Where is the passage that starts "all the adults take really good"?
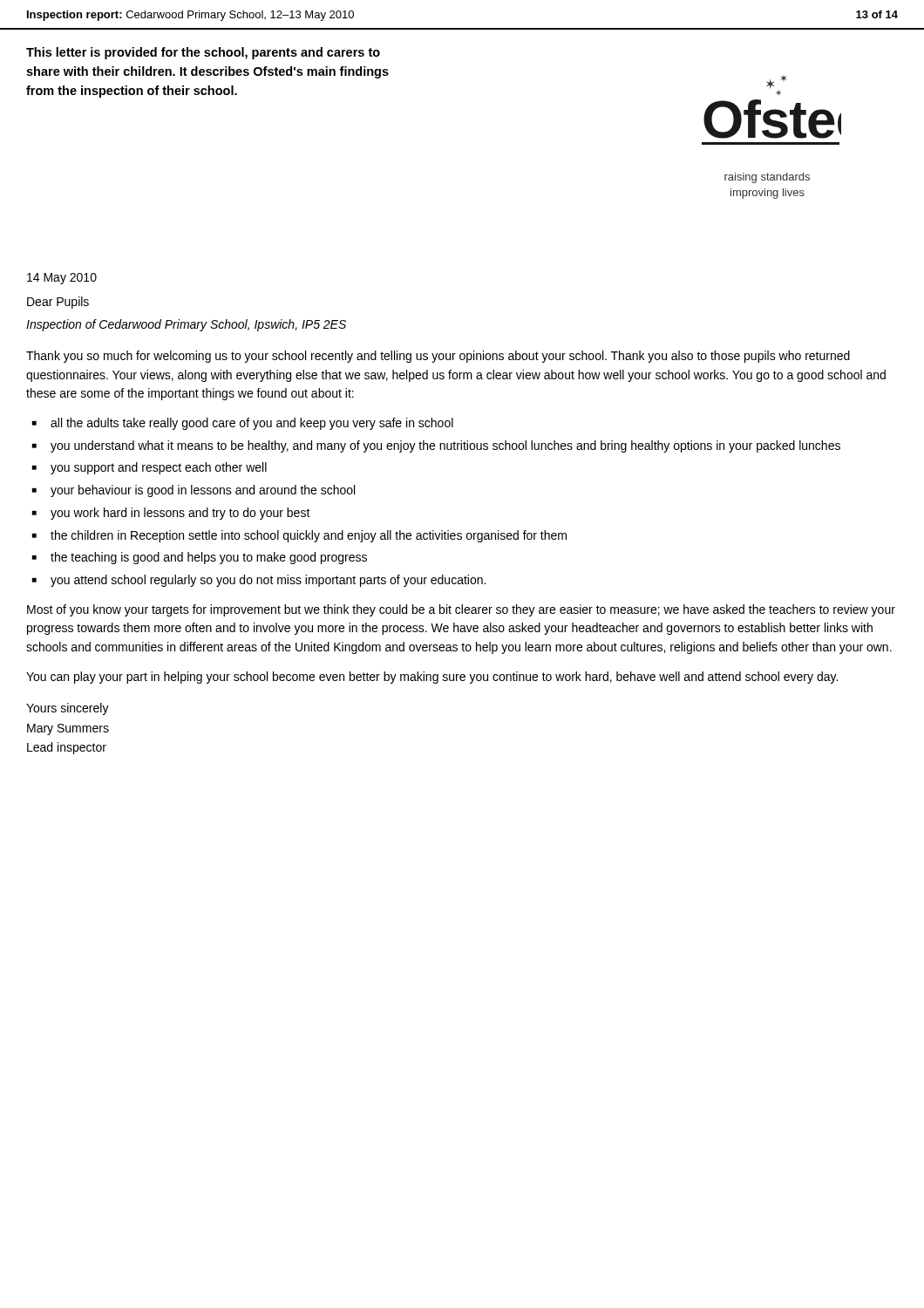The height and width of the screenshot is (1308, 924). 252,423
